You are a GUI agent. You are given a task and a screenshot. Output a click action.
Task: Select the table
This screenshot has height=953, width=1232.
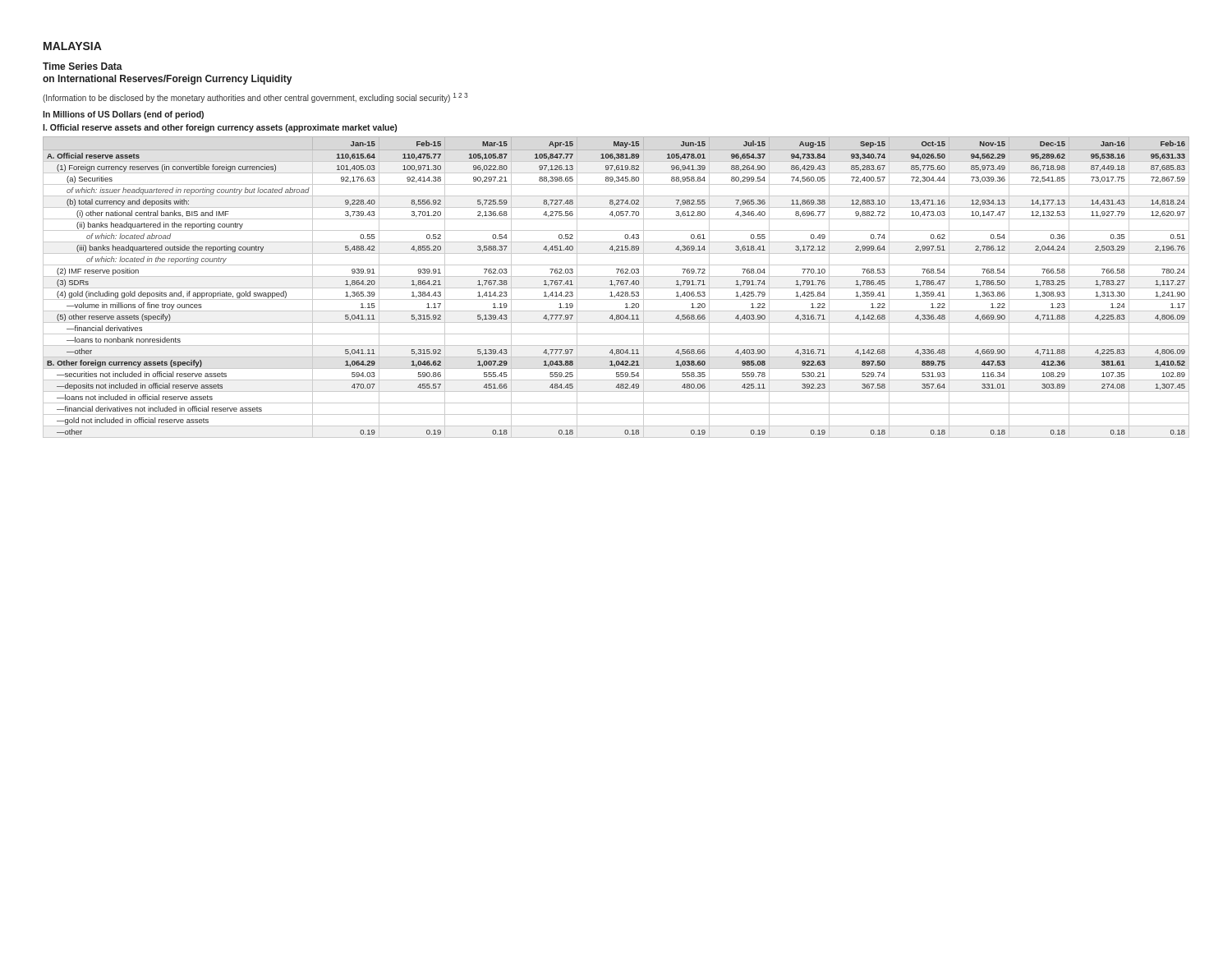click(x=616, y=287)
